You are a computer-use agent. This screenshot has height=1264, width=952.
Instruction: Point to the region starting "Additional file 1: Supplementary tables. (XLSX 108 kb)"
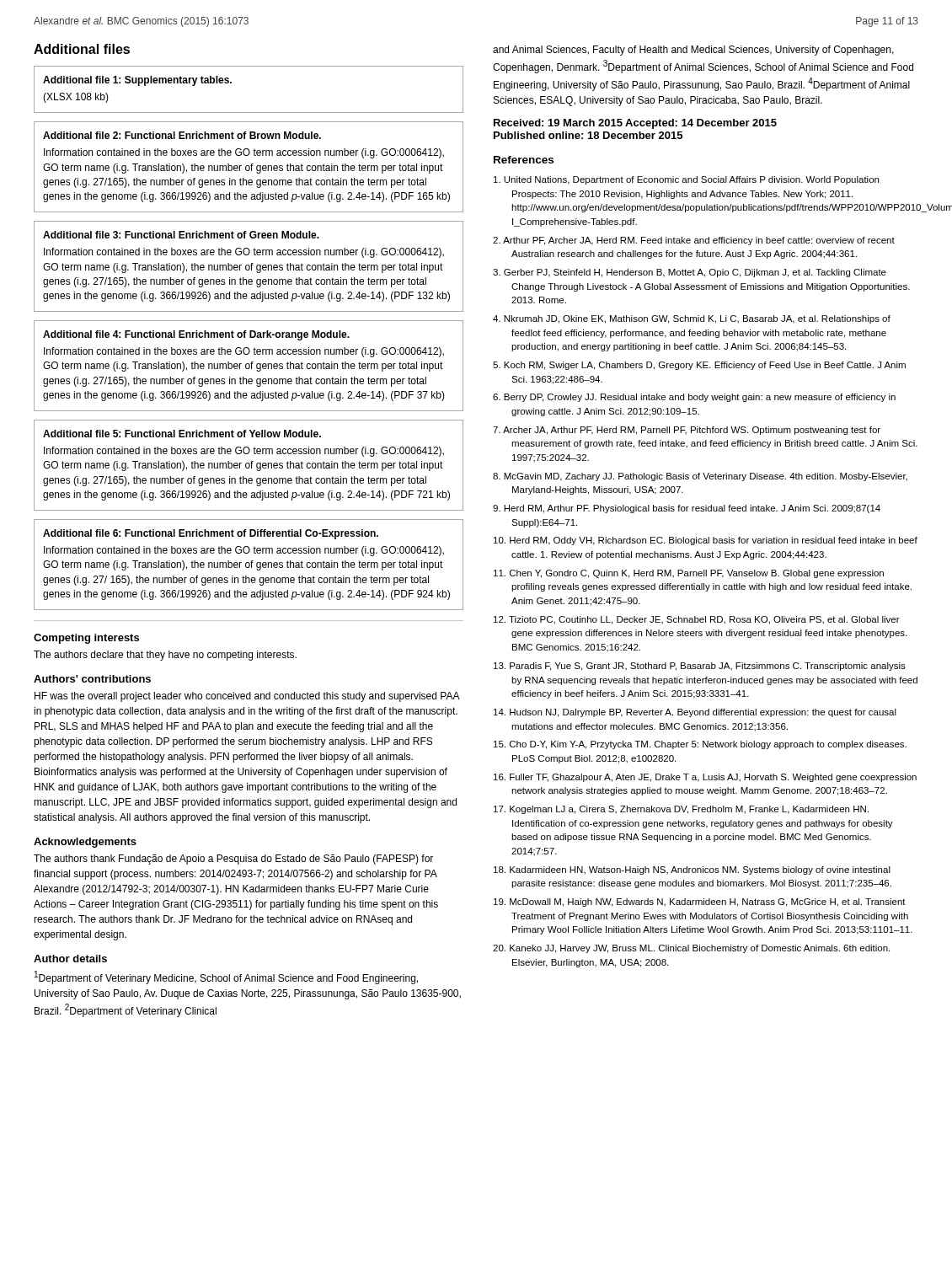(x=137, y=81)
